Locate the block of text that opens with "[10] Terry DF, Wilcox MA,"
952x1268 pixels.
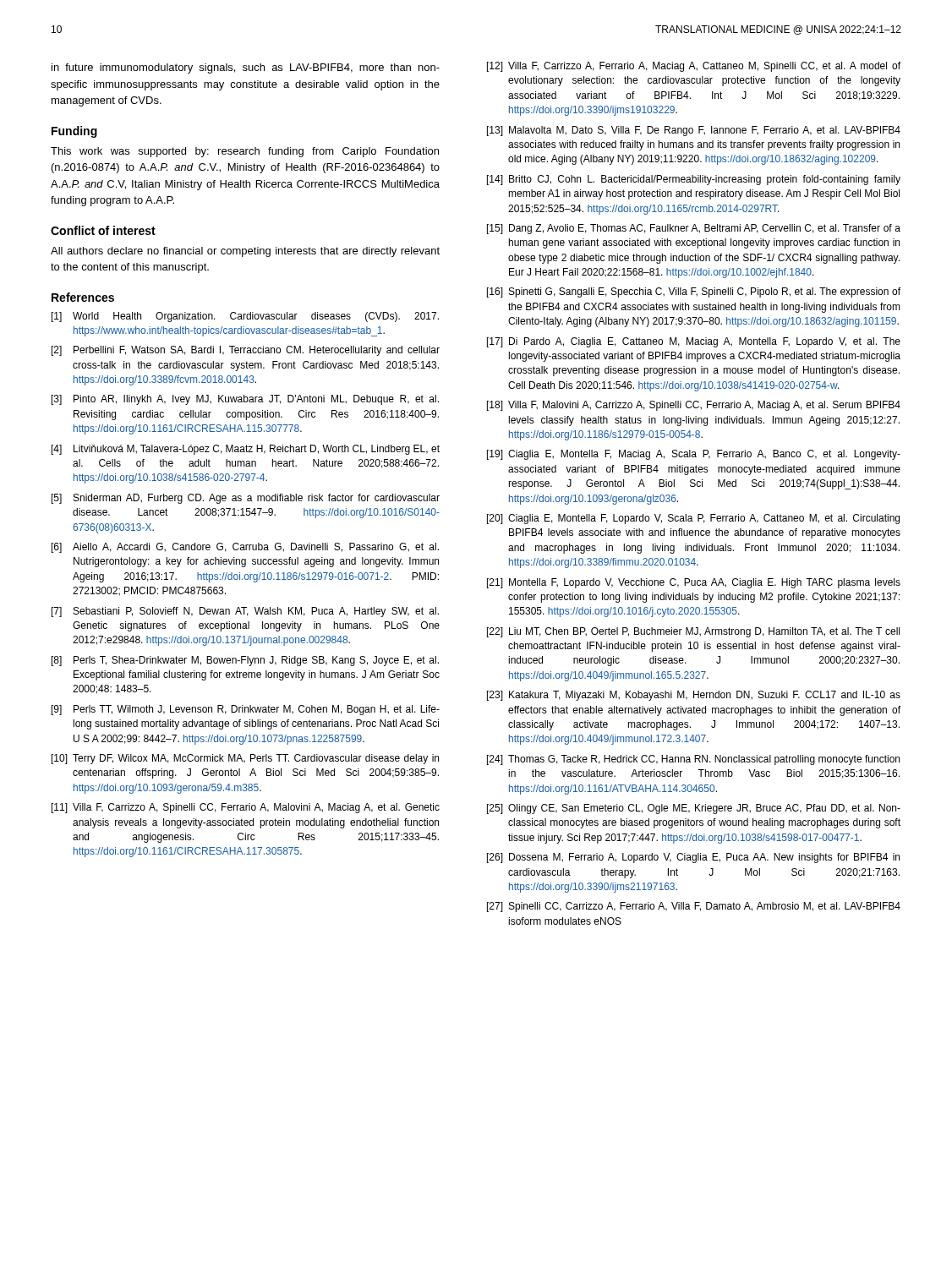pos(245,774)
